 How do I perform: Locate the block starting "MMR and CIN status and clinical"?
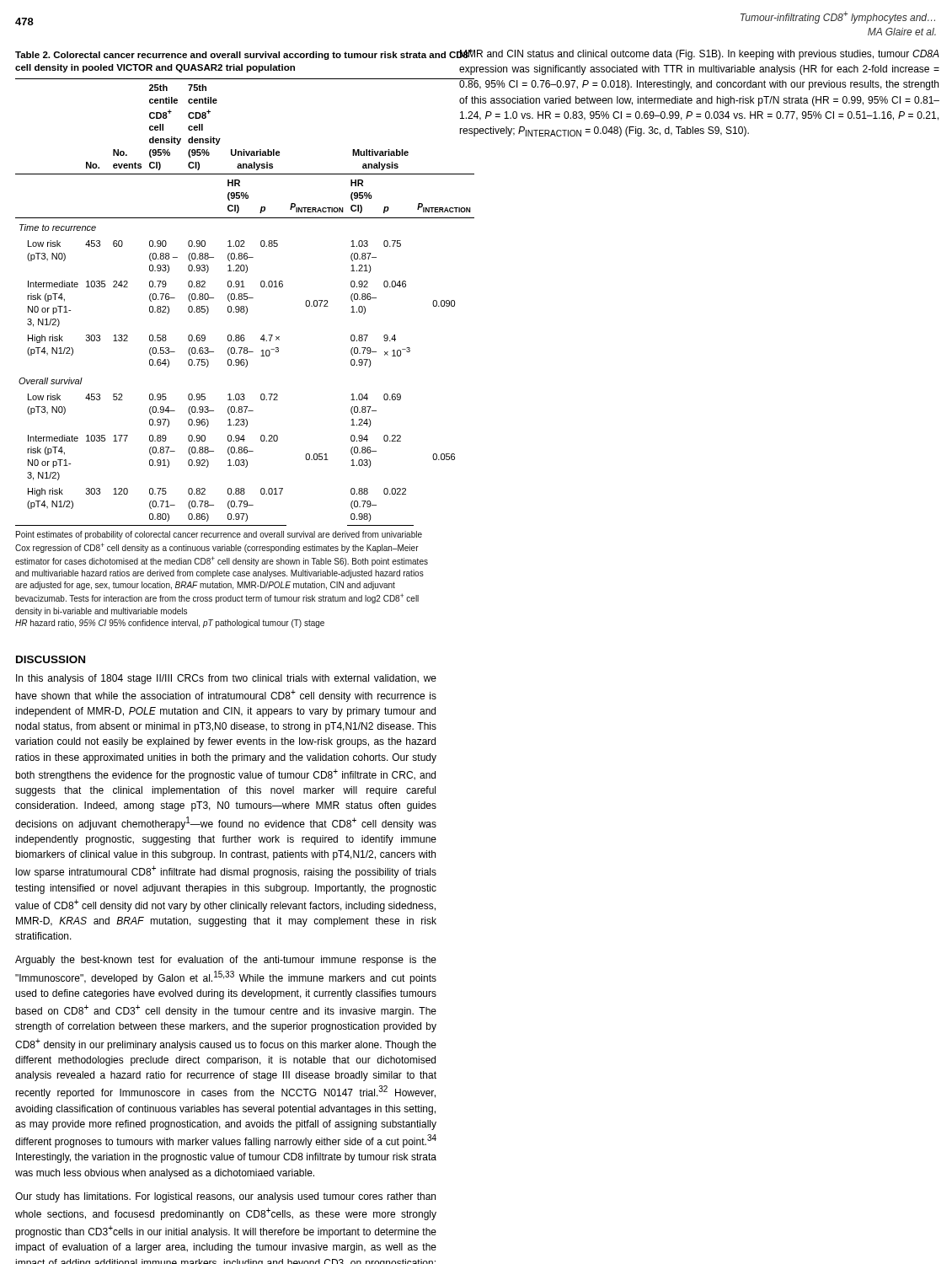pos(699,93)
